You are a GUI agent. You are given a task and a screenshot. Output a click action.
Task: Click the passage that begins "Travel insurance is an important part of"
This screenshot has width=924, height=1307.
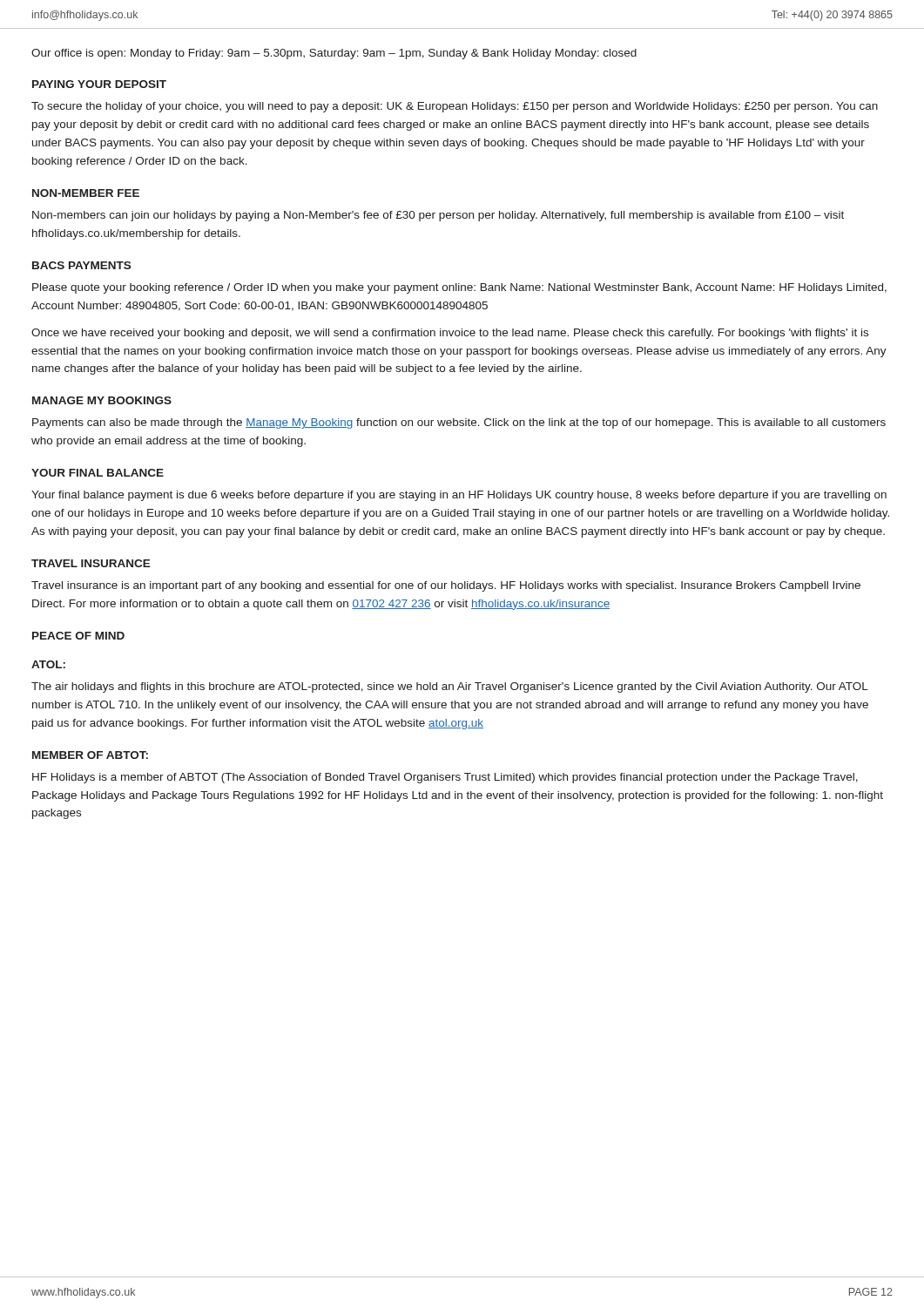pyautogui.click(x=446, y=594)
